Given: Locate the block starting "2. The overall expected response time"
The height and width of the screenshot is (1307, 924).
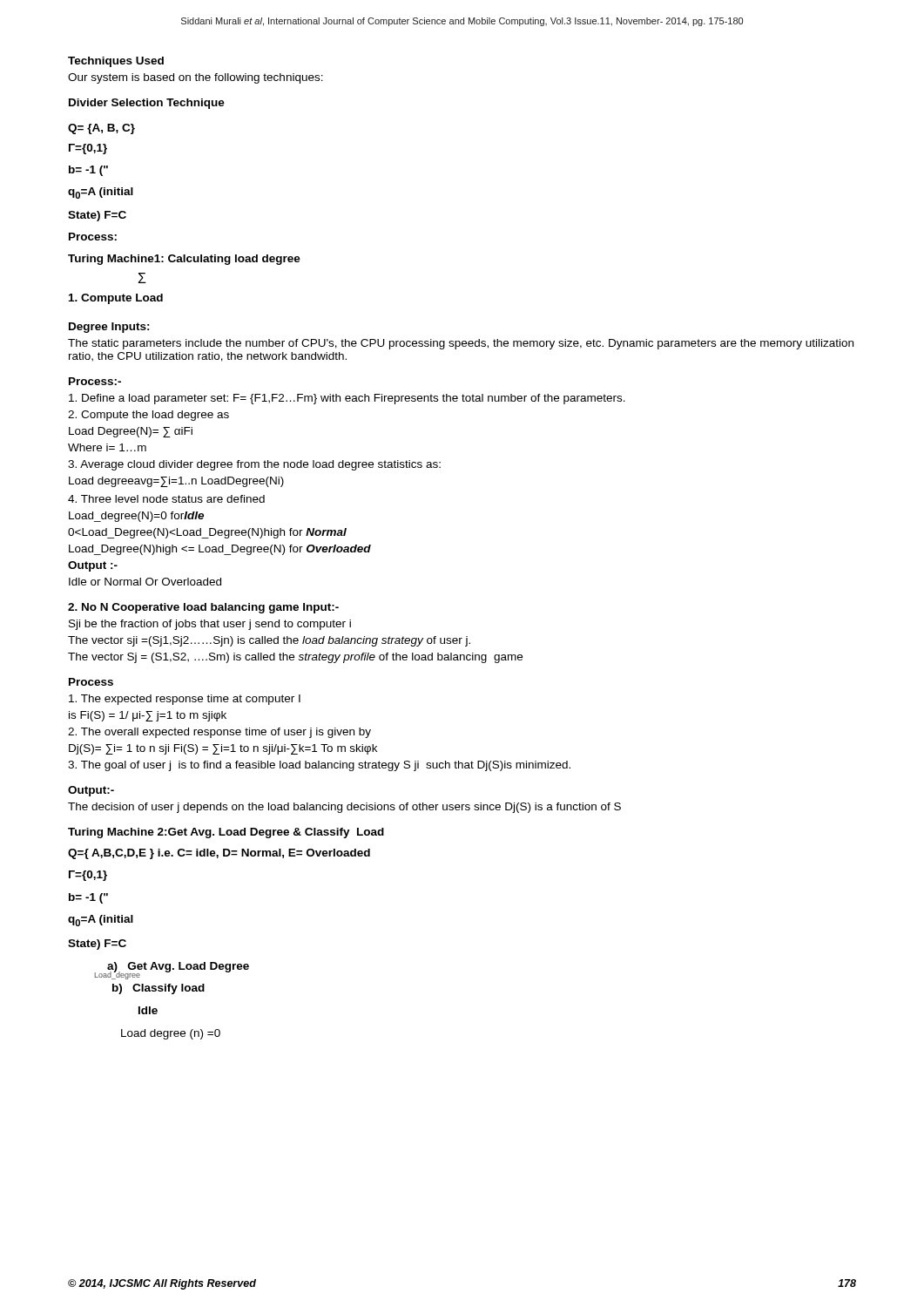Looking at the screenshot, I should point(219,733).
